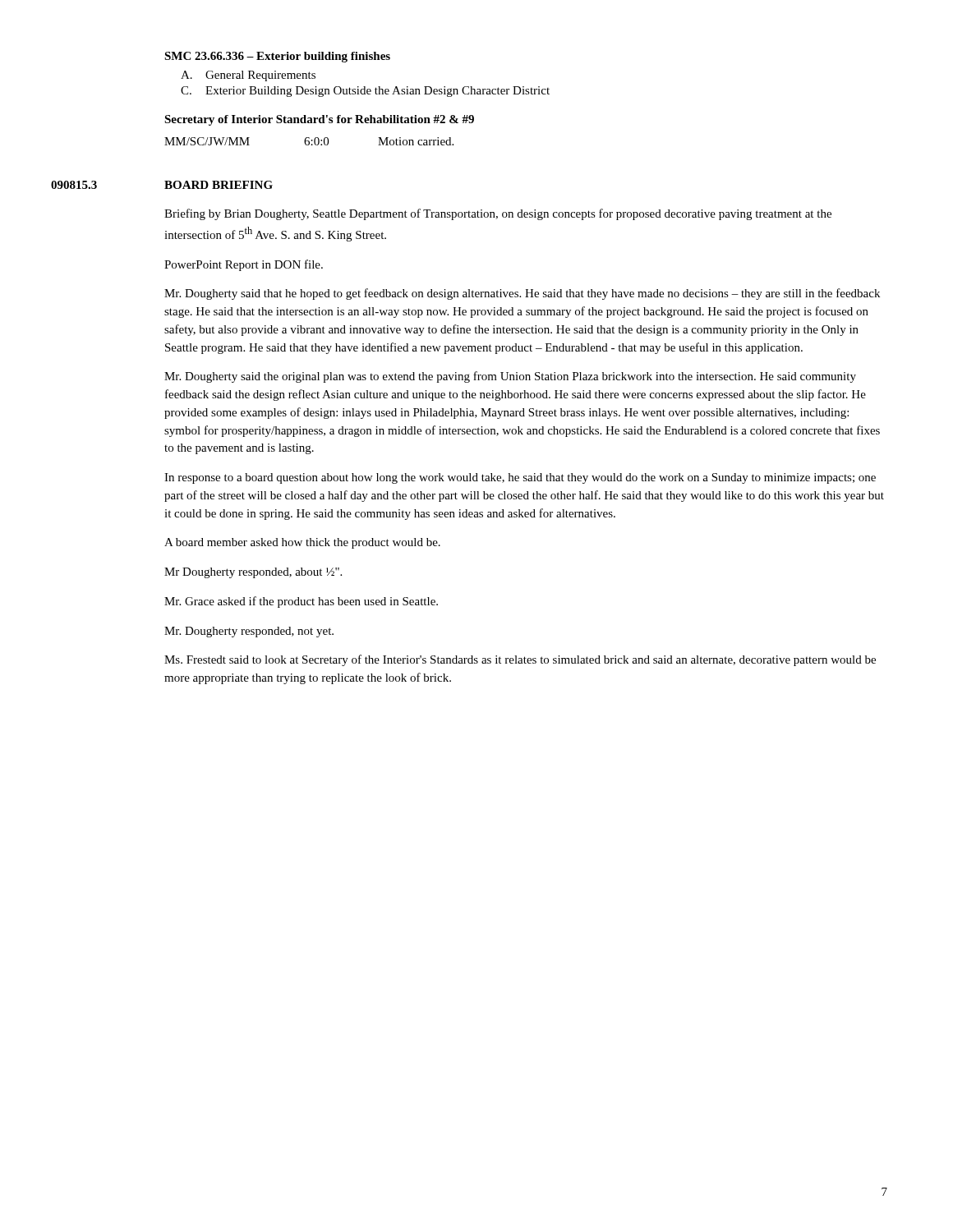This screenshot has width=953, height=1232.
Task: Navigate to the text starting "Mr. Grace asked if the product has been"
Action: pos(302,601)
